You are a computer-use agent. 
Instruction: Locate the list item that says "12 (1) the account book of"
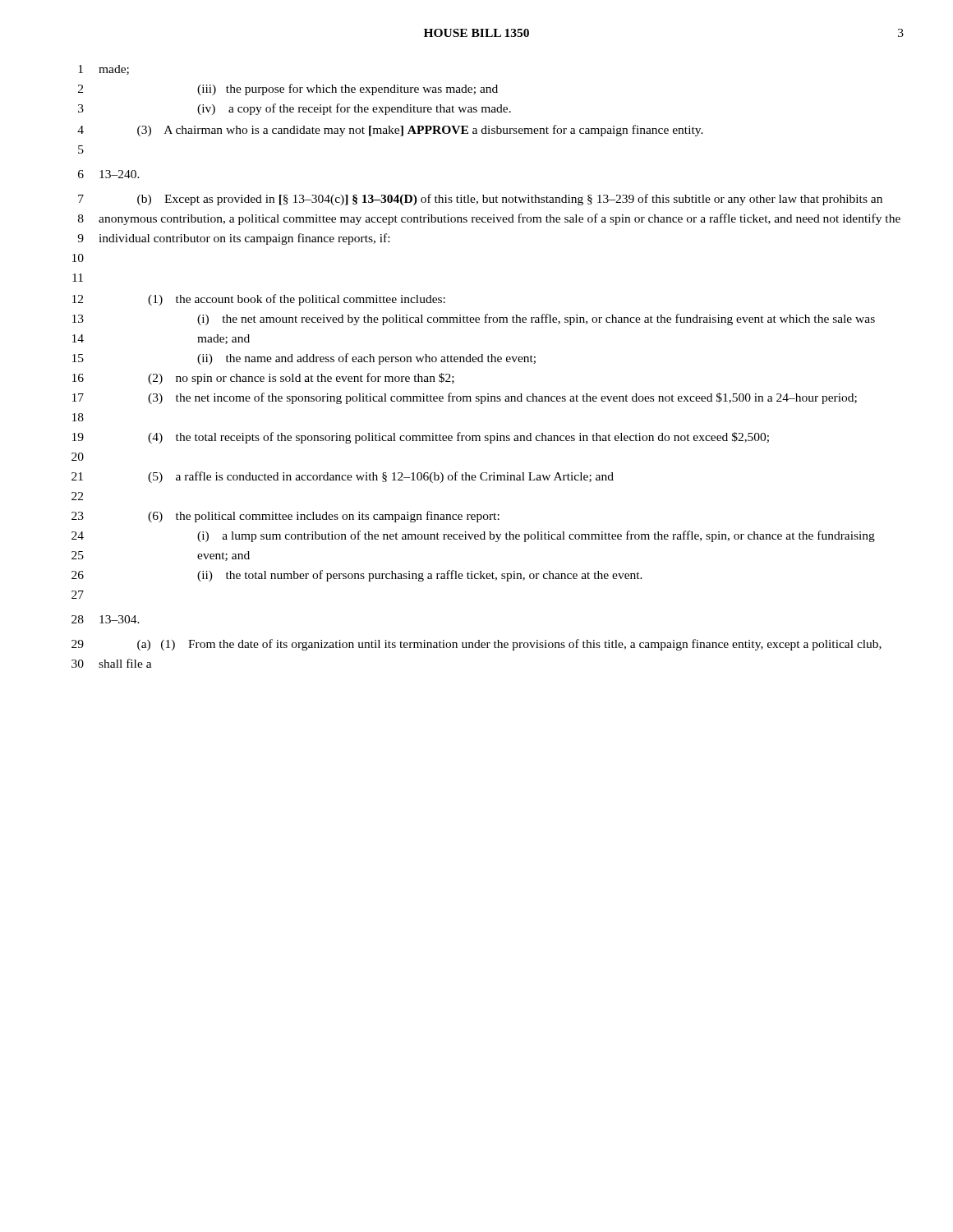(x=259, y=300)
